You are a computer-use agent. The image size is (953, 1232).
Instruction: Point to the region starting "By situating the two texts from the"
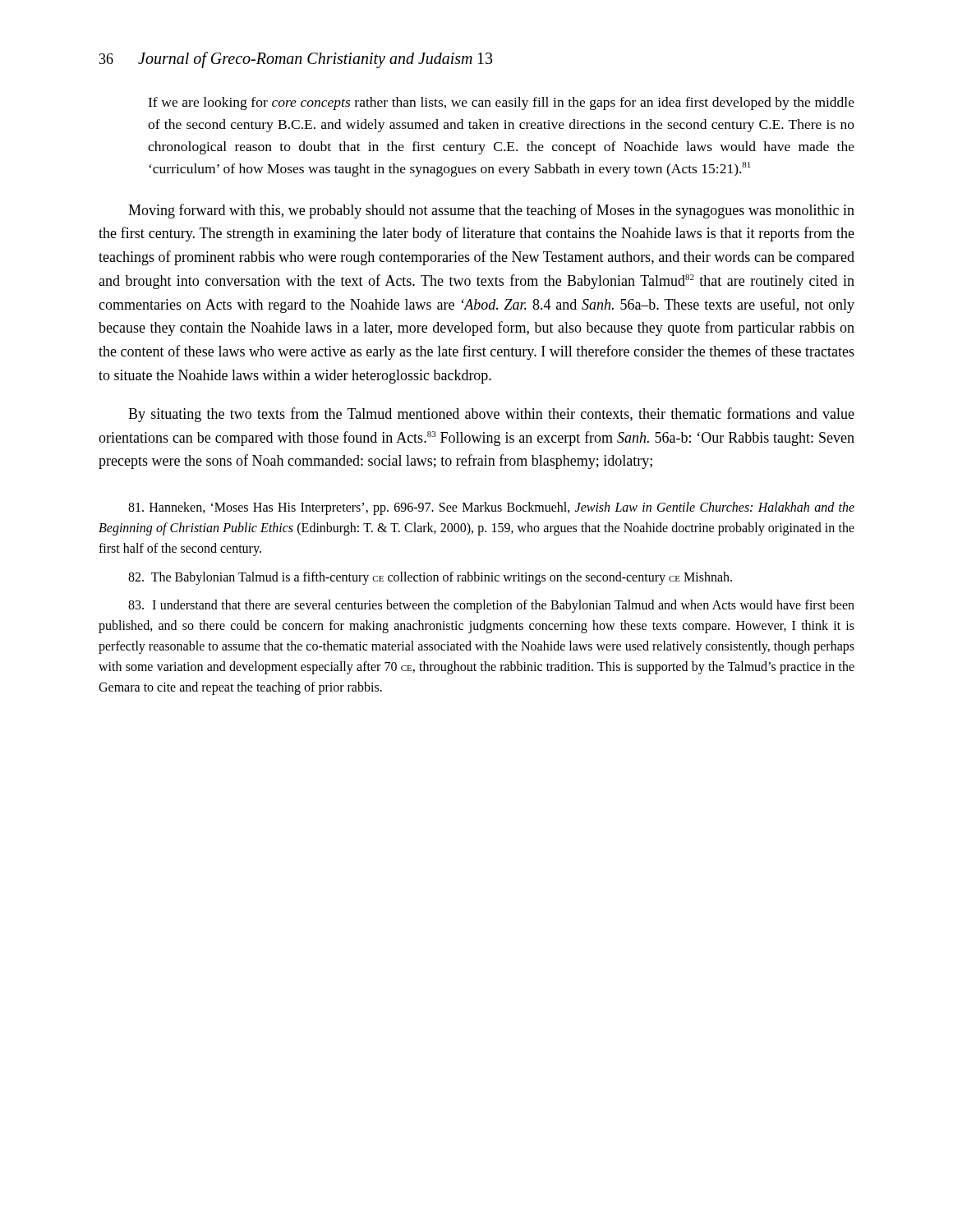(476, 437)
